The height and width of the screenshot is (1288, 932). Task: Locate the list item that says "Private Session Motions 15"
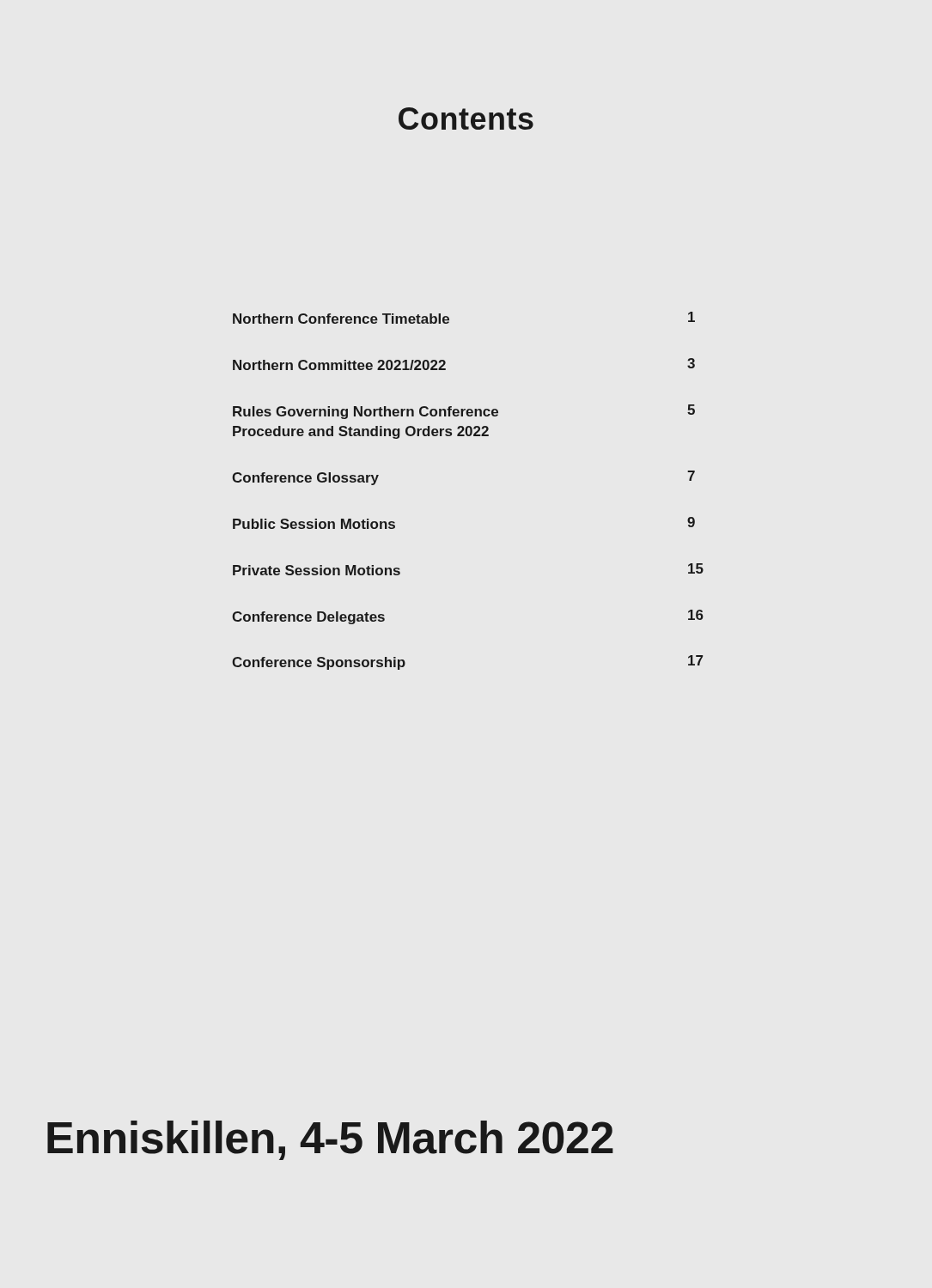[315, 569]
